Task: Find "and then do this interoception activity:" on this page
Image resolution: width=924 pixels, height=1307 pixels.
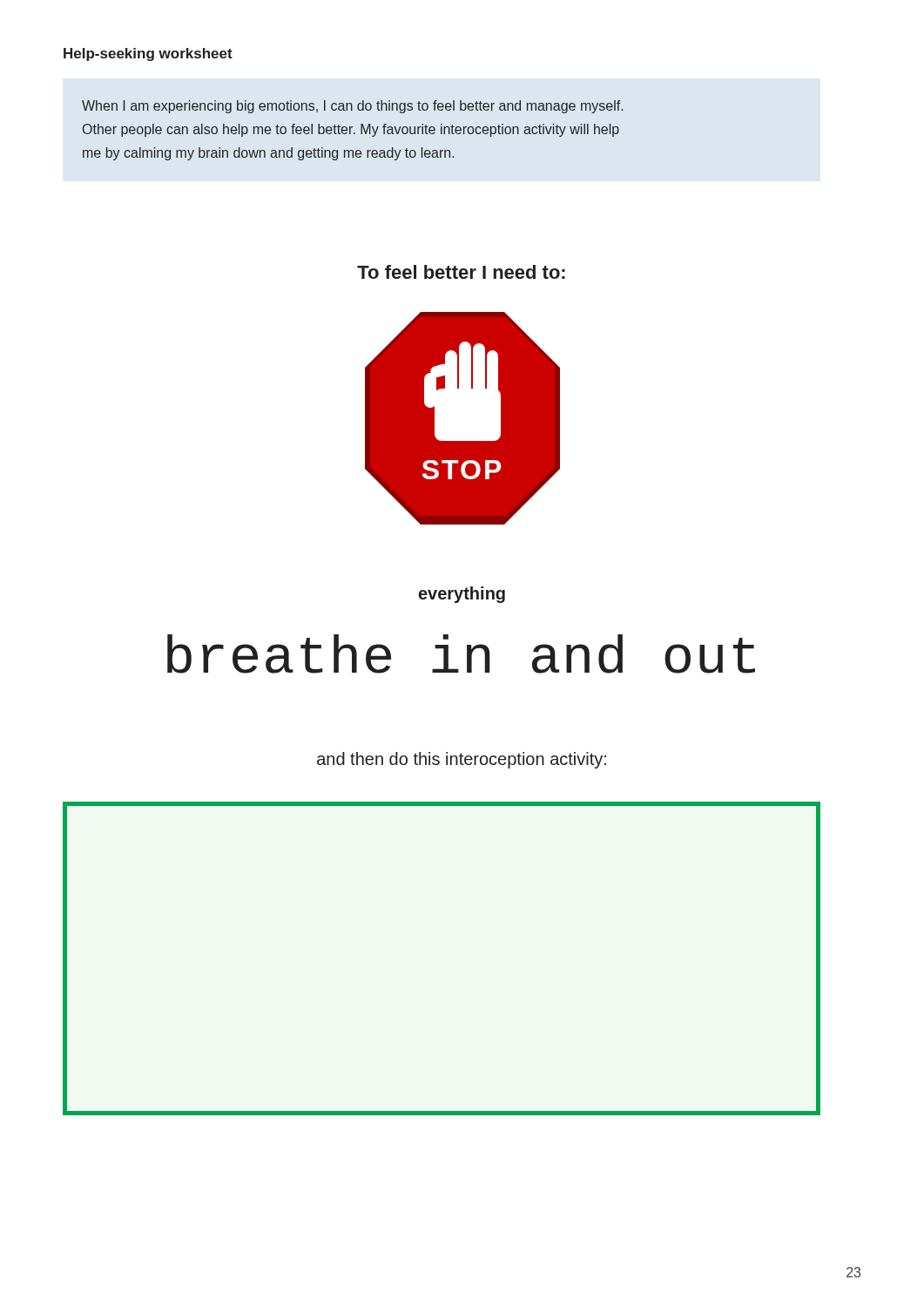Action: click(x=462, y=759)
